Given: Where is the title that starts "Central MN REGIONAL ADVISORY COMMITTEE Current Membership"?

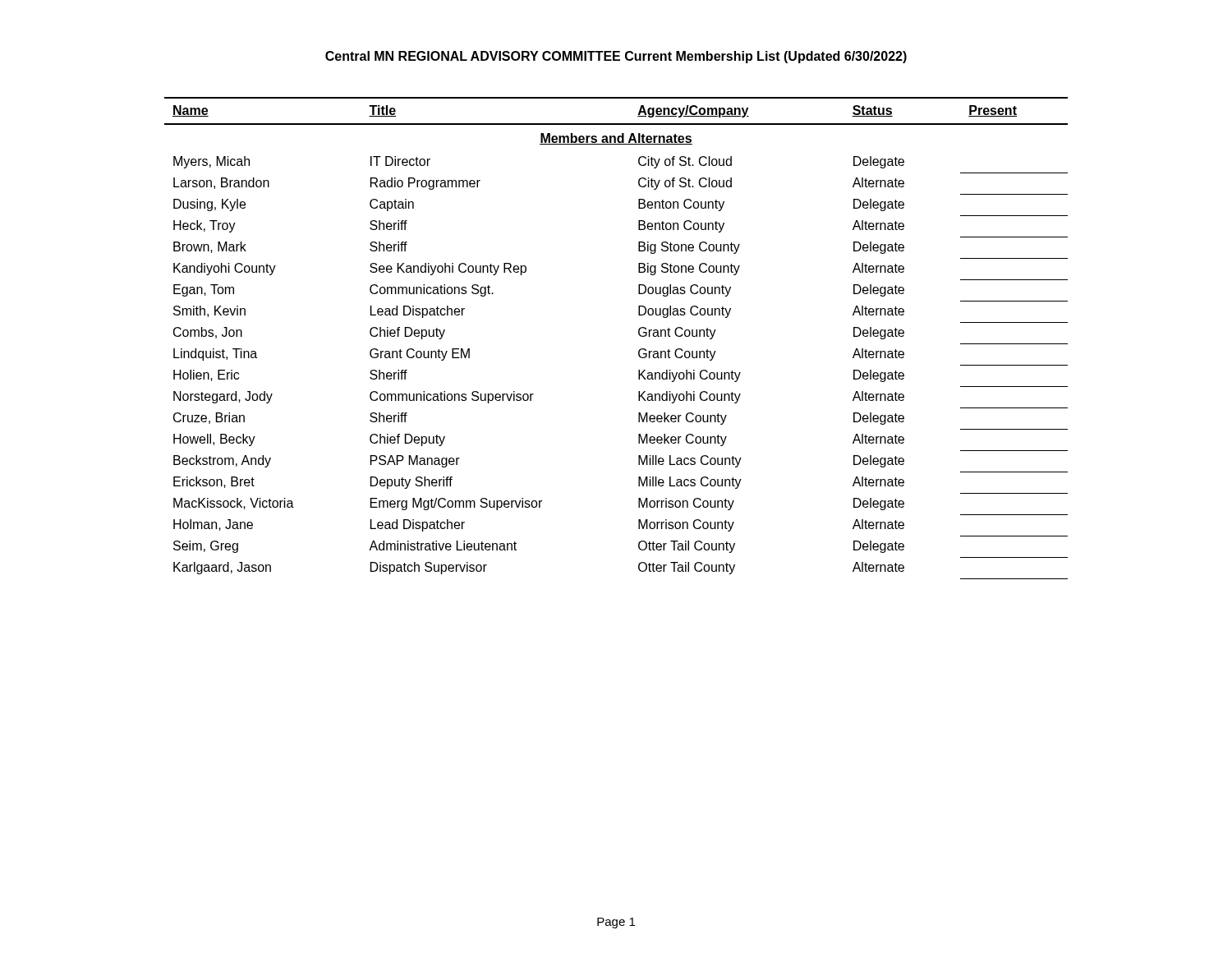Looking at the screenshot, I should pyautogui.click(x=616, y=56).
